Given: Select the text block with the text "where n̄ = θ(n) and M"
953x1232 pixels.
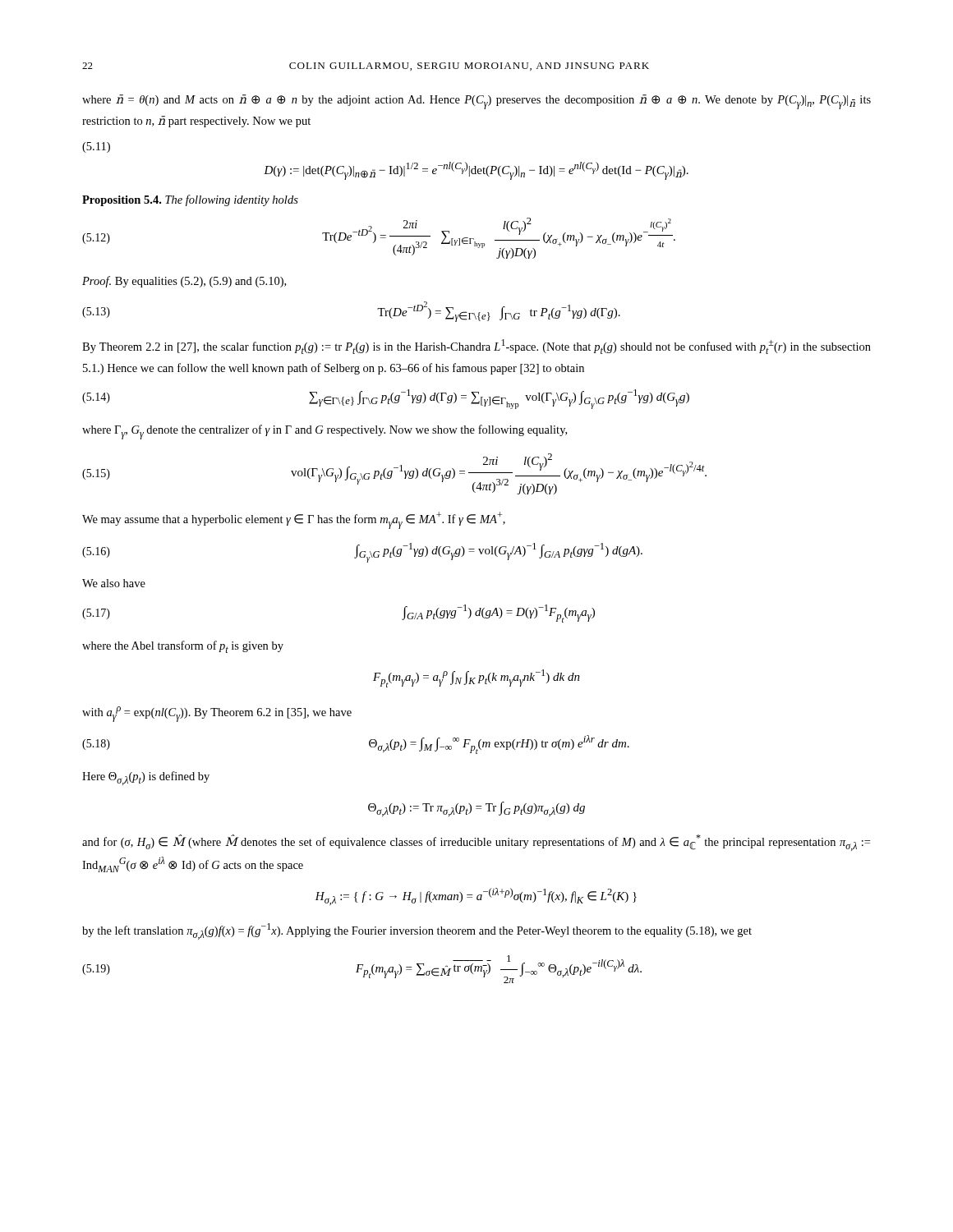Looking at the screenshot, I should (x=476, y=110).
